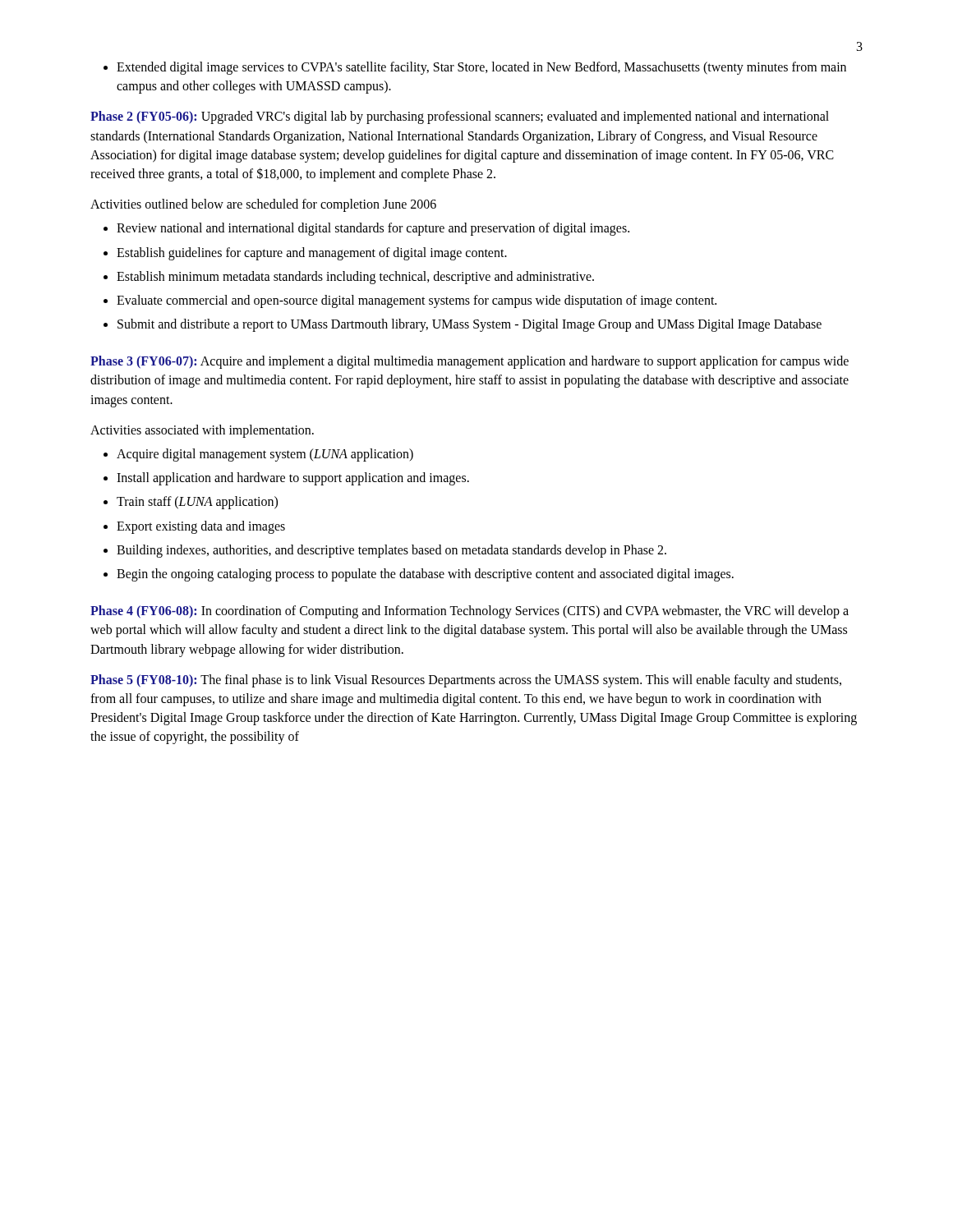Select the text block containing "Phase 3 (FY06-07): Acquire and"

coord(476,380)
